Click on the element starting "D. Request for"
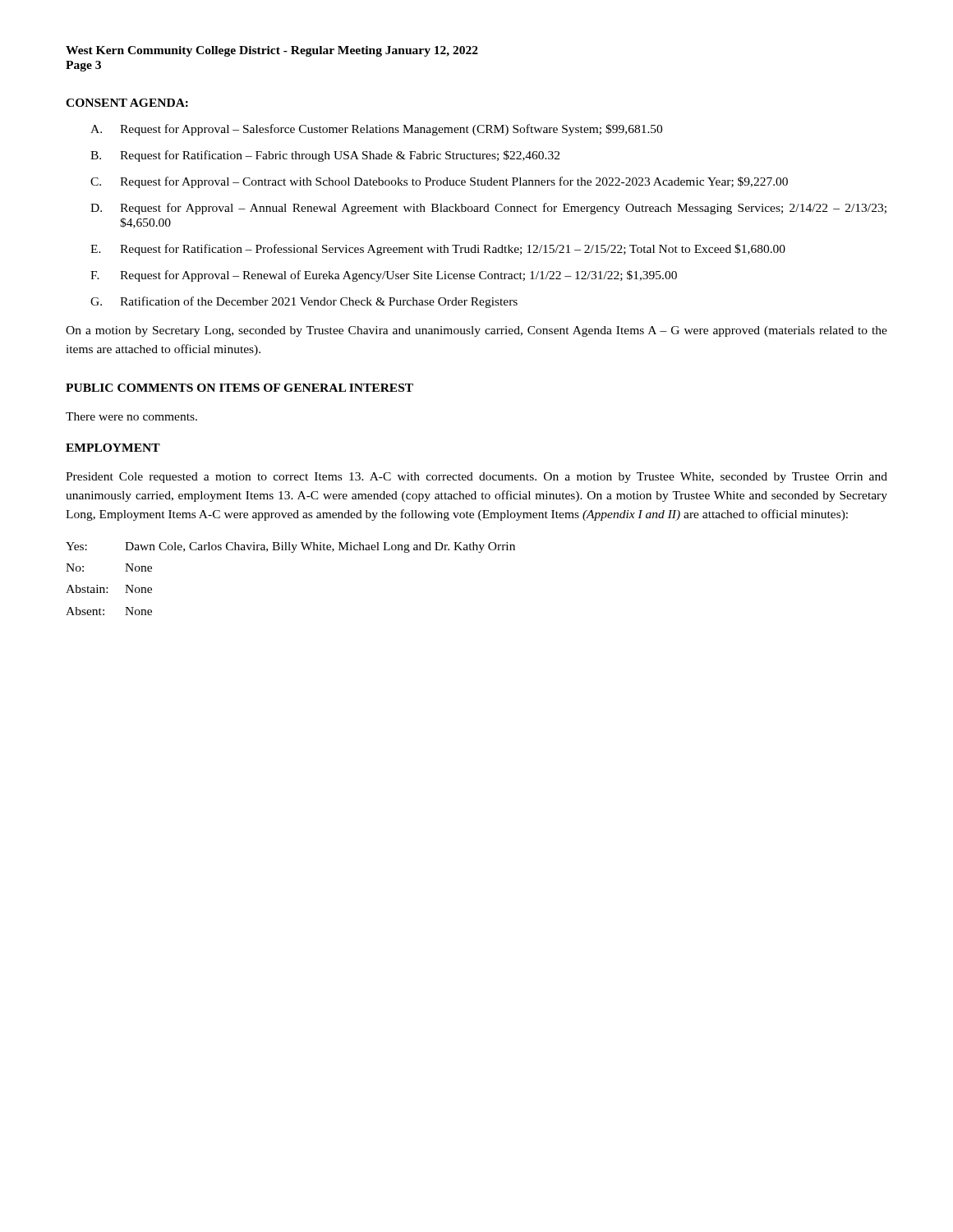Viewport: 953px width, 1232px height. click(489, 215)
